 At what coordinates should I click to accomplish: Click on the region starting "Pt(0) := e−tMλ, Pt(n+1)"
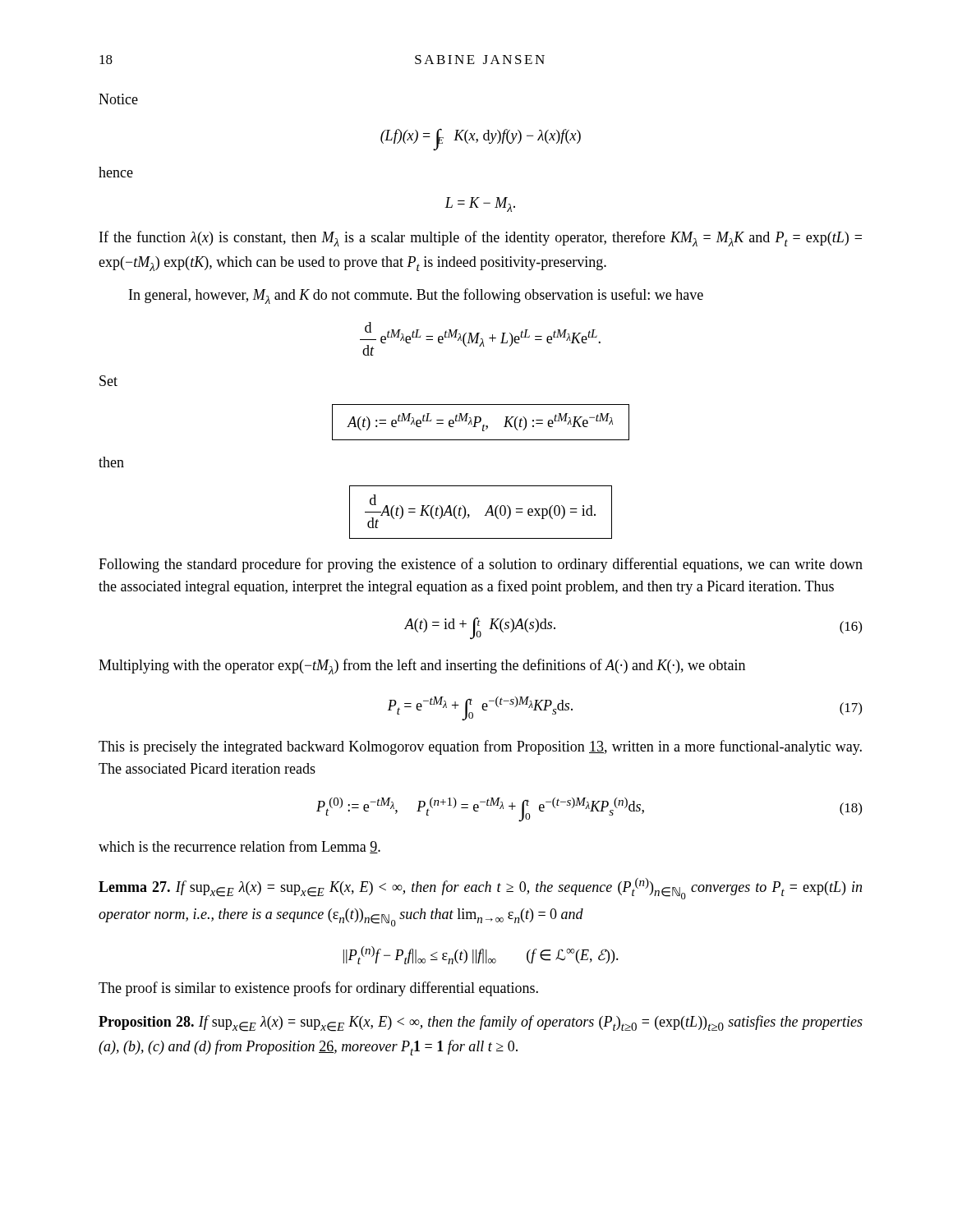click(589, 808)
